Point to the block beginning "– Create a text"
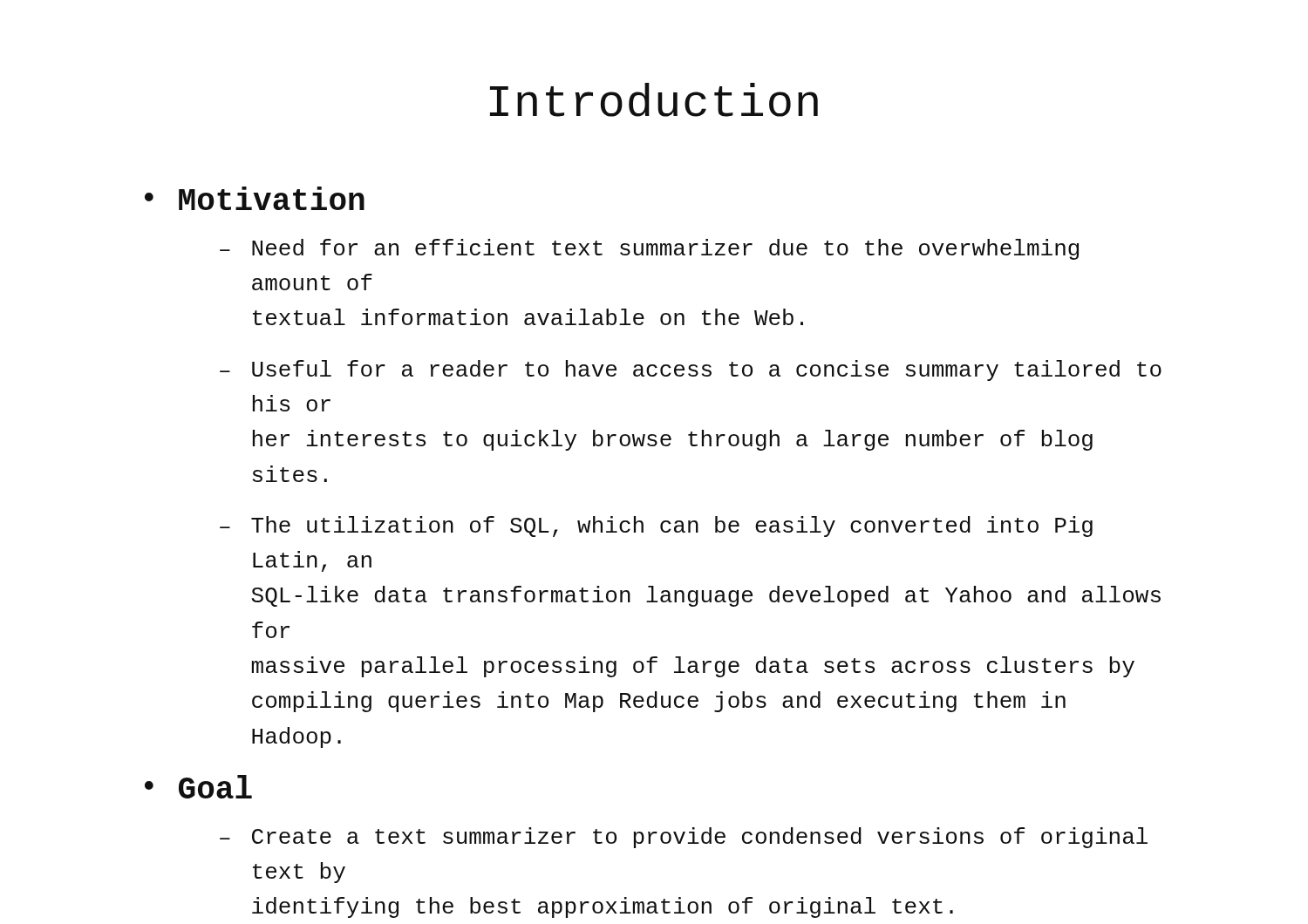This screenshot has height=924, width=1308. 684,838
